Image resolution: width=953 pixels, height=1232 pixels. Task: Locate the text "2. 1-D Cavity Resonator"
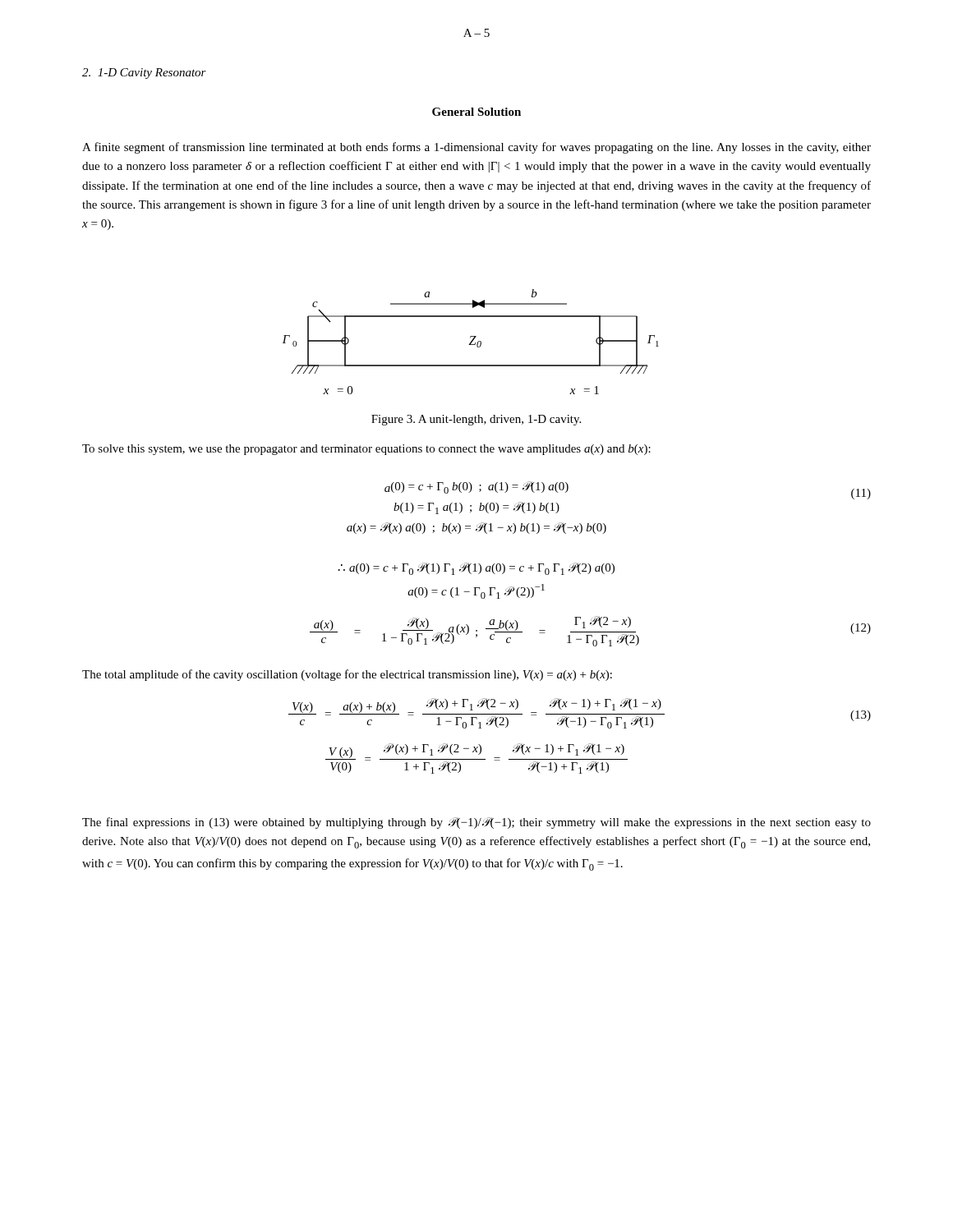pos(144,72)
